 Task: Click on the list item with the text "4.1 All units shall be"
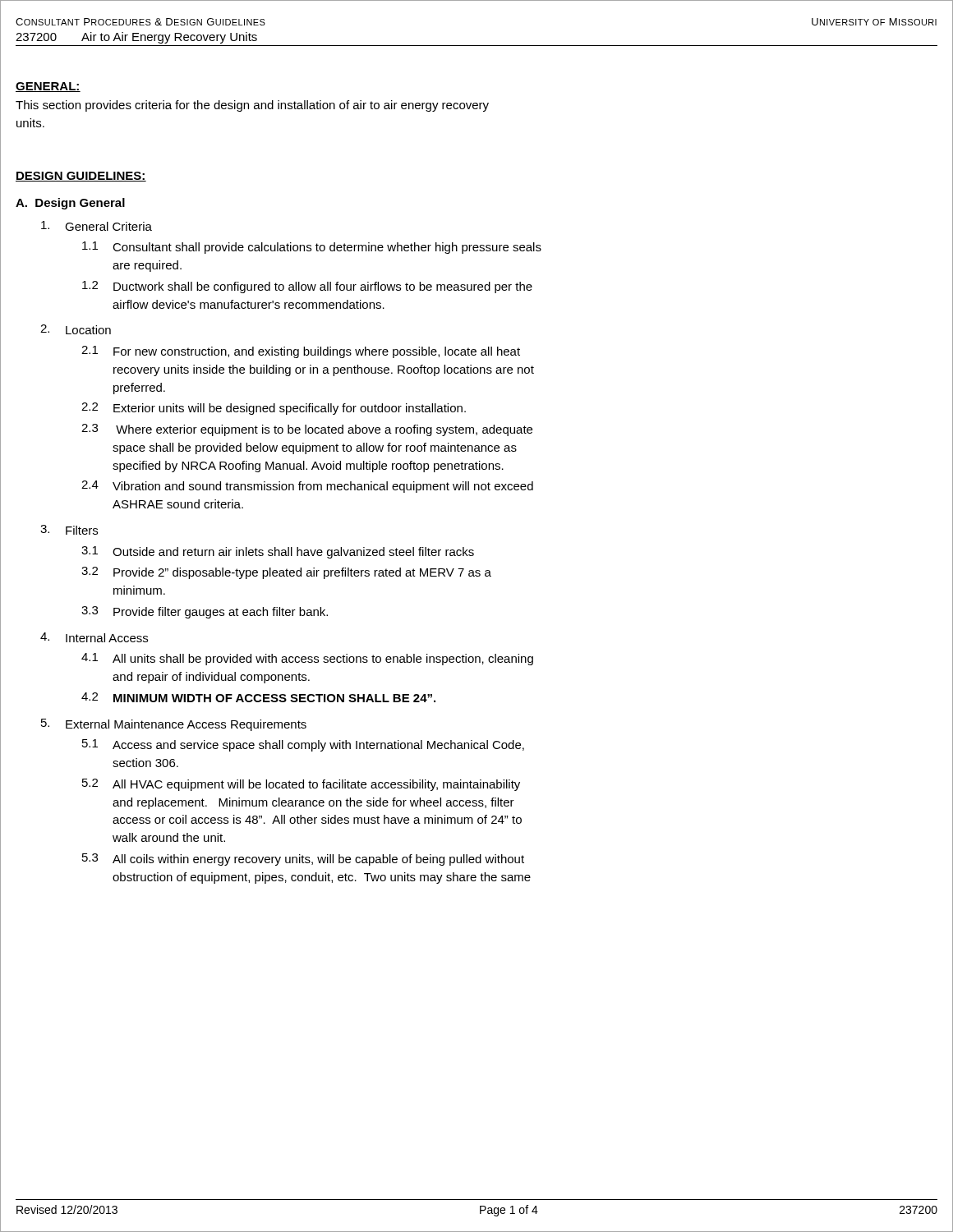tap(509, 668)
